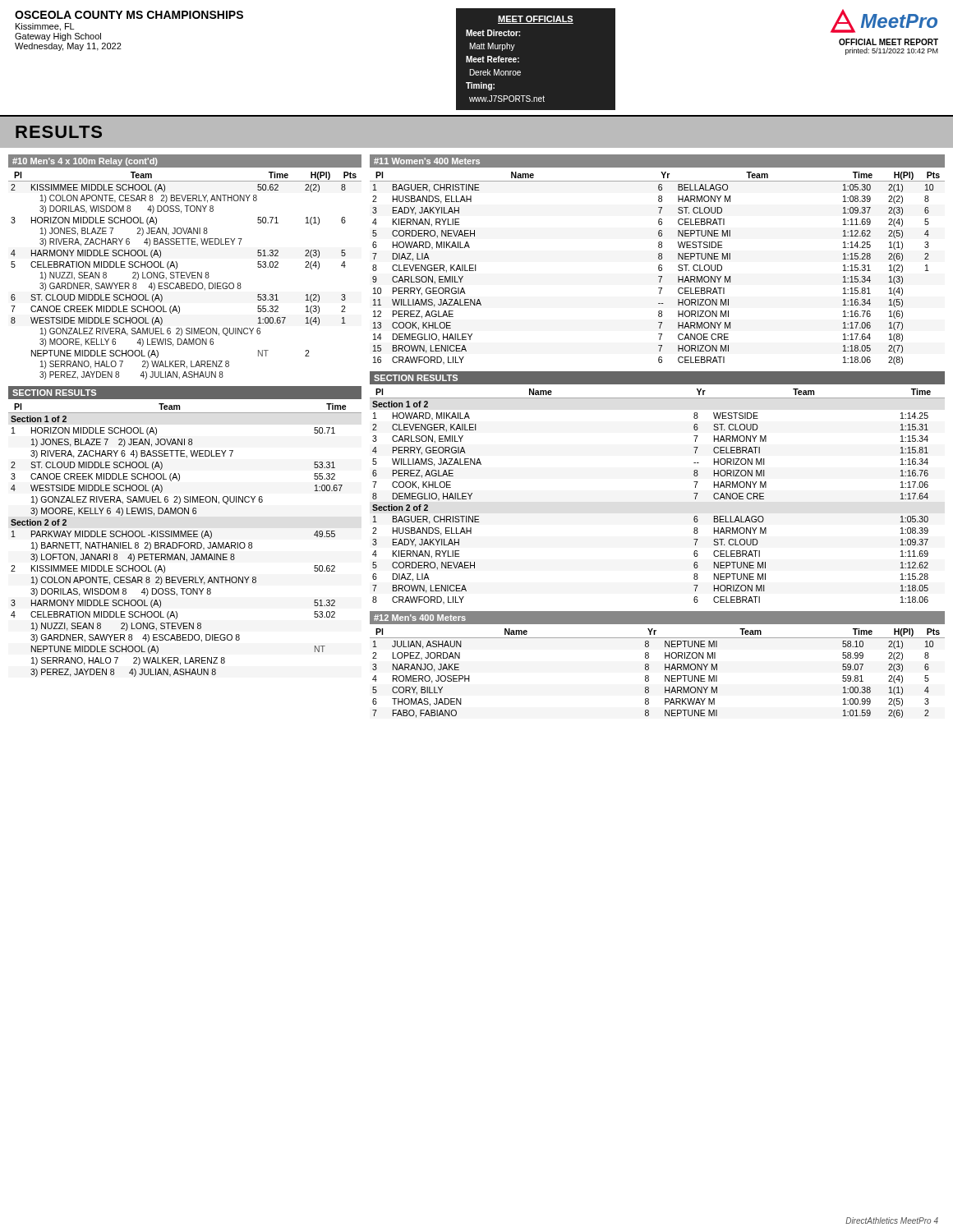Screen dimensions: 1232x953
Task: Point to the block starting "#11 Women's 400 Meters"
Action: click(x=427, y=161)
